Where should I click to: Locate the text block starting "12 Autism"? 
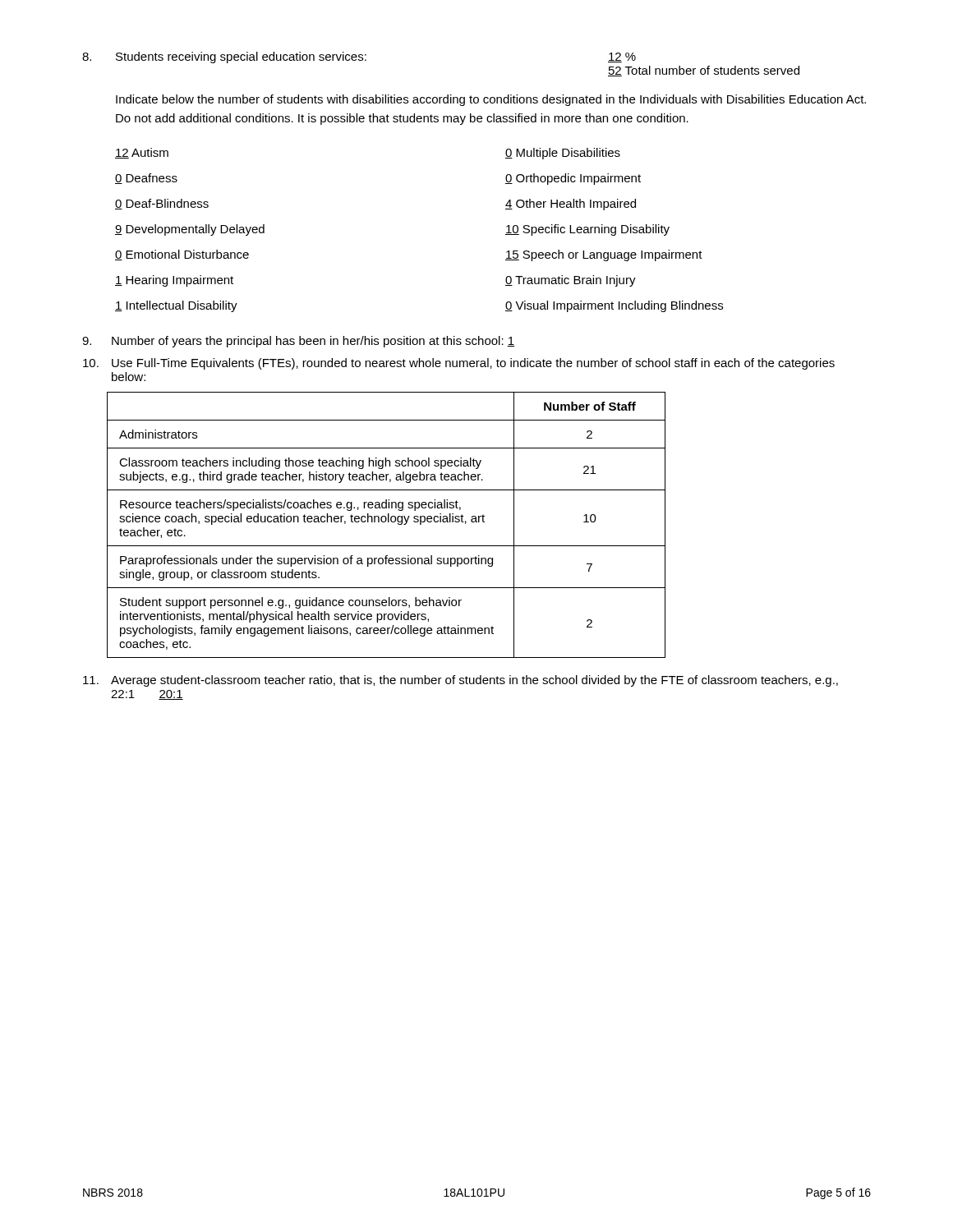tap(142, 152)
